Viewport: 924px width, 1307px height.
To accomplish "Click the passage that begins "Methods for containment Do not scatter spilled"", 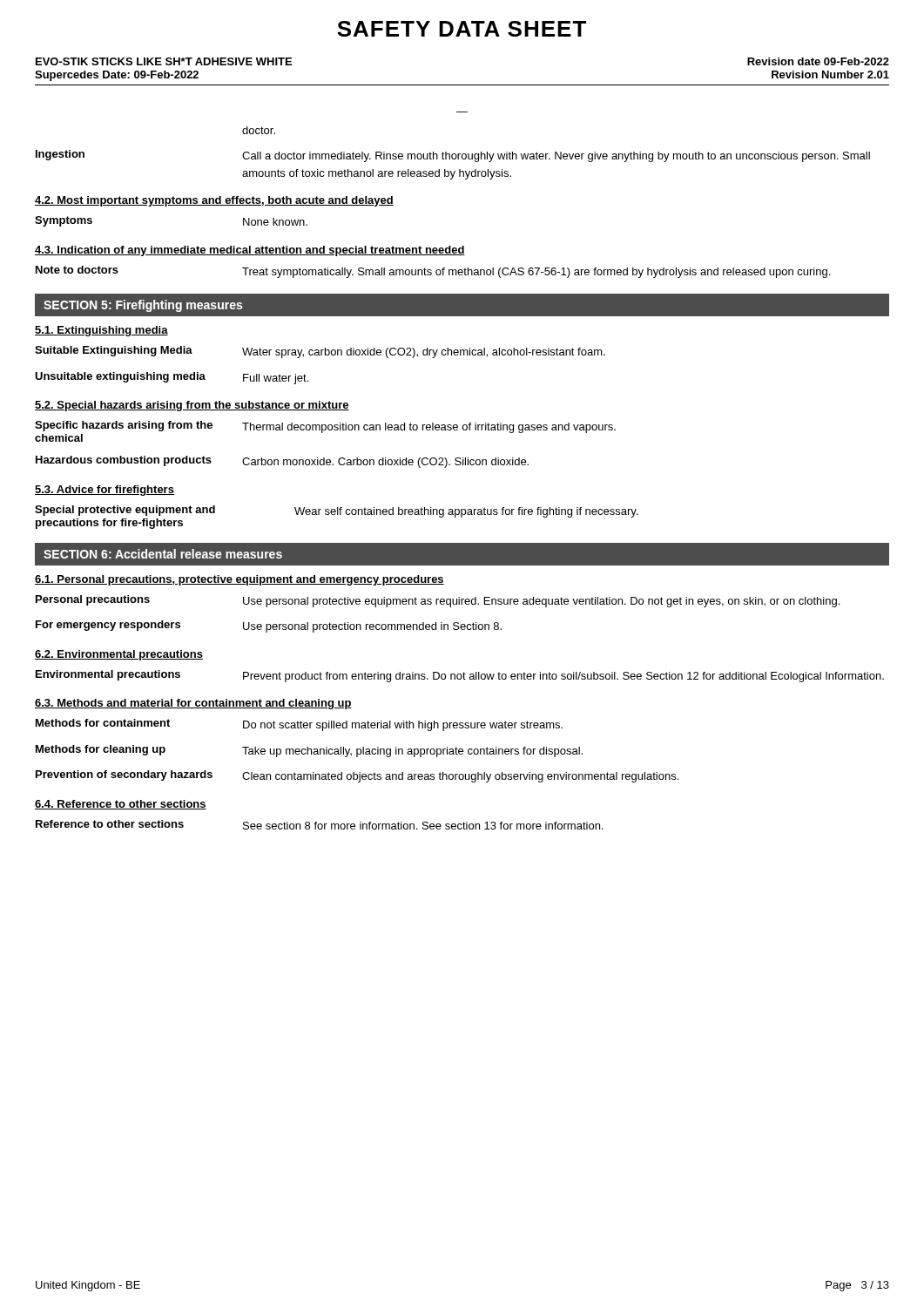I will (462, 725).
